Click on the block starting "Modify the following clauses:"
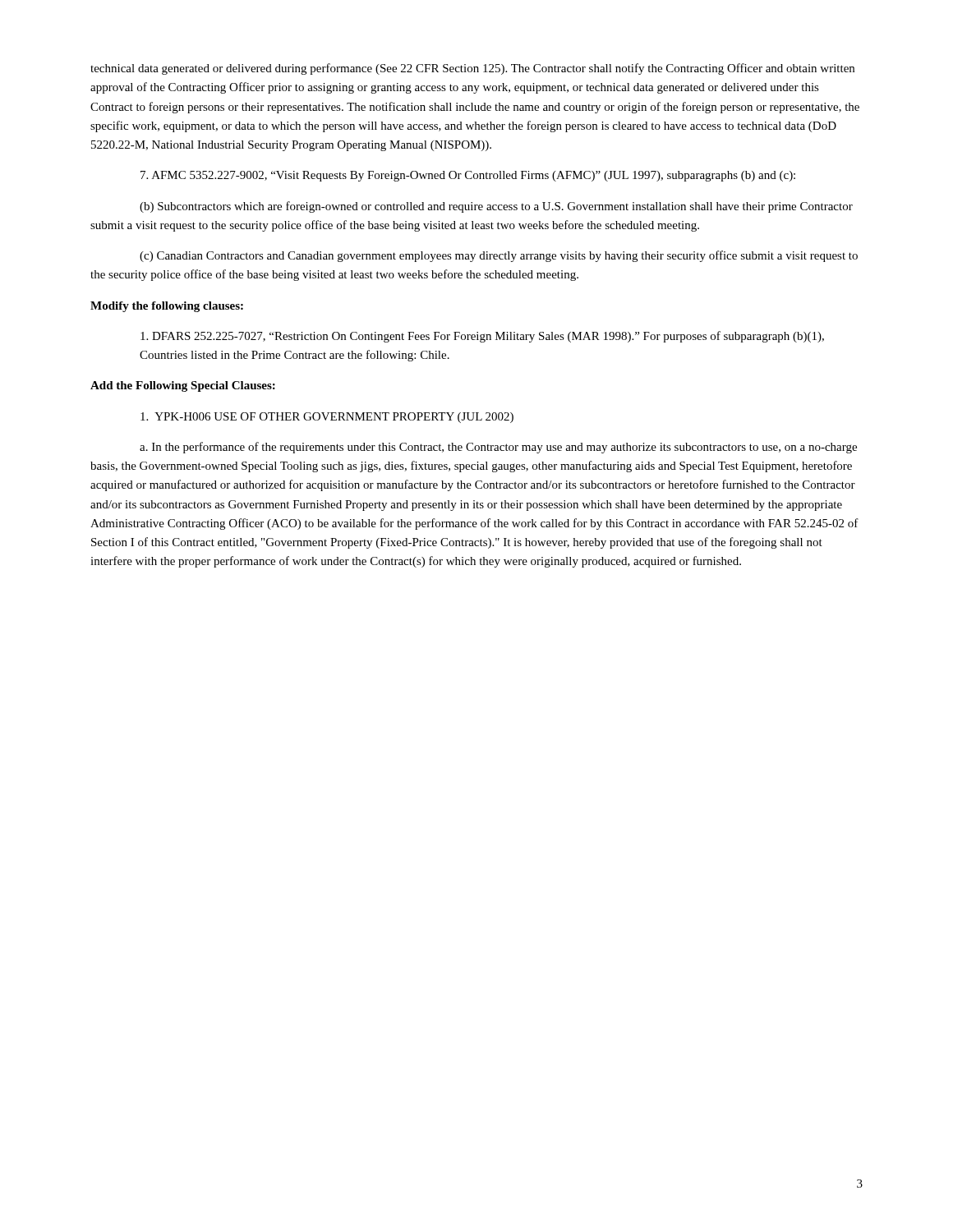Viewport: 953px width, 1232px height. [167, 305]
